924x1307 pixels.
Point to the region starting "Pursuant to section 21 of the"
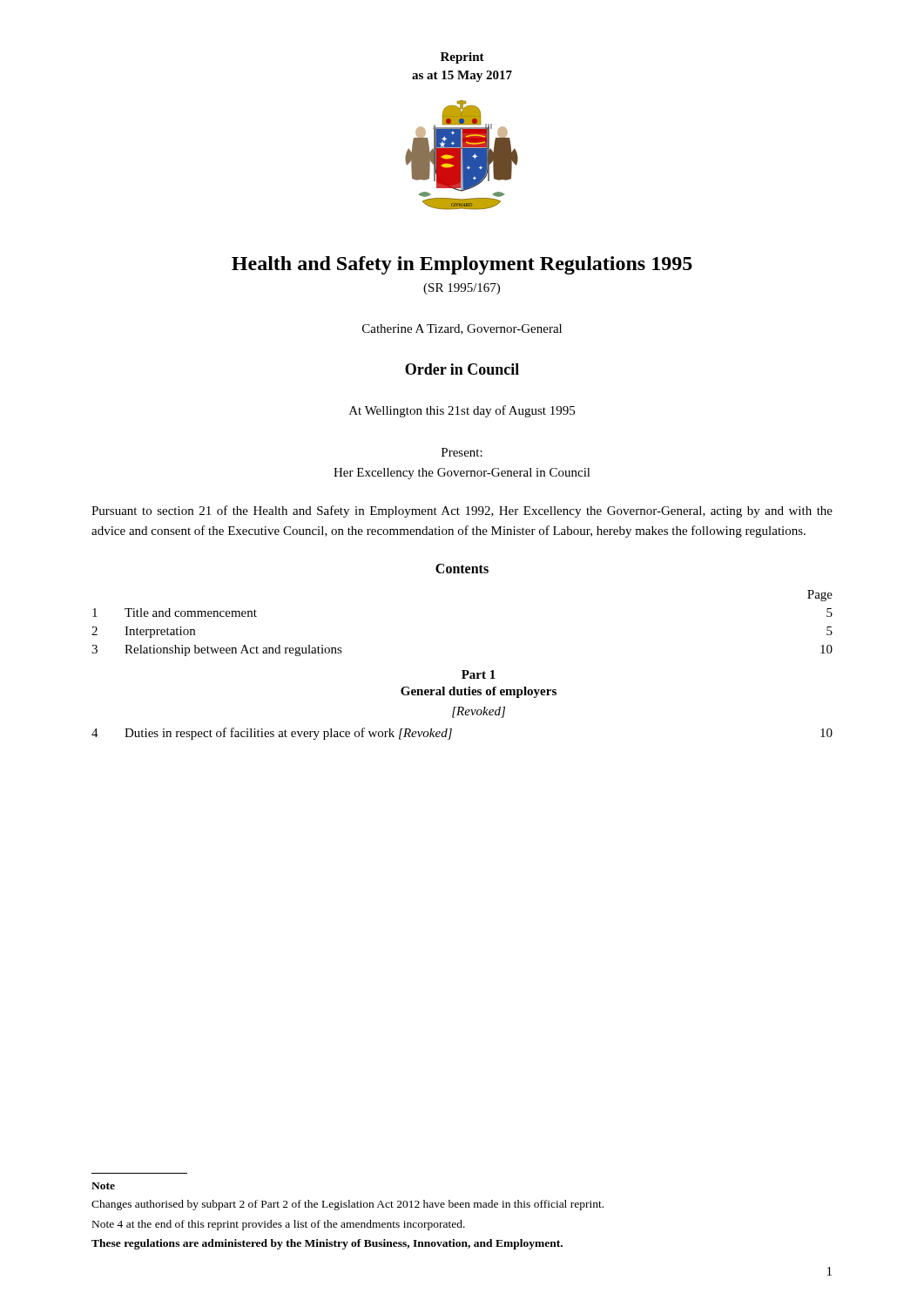pos(462,521)
